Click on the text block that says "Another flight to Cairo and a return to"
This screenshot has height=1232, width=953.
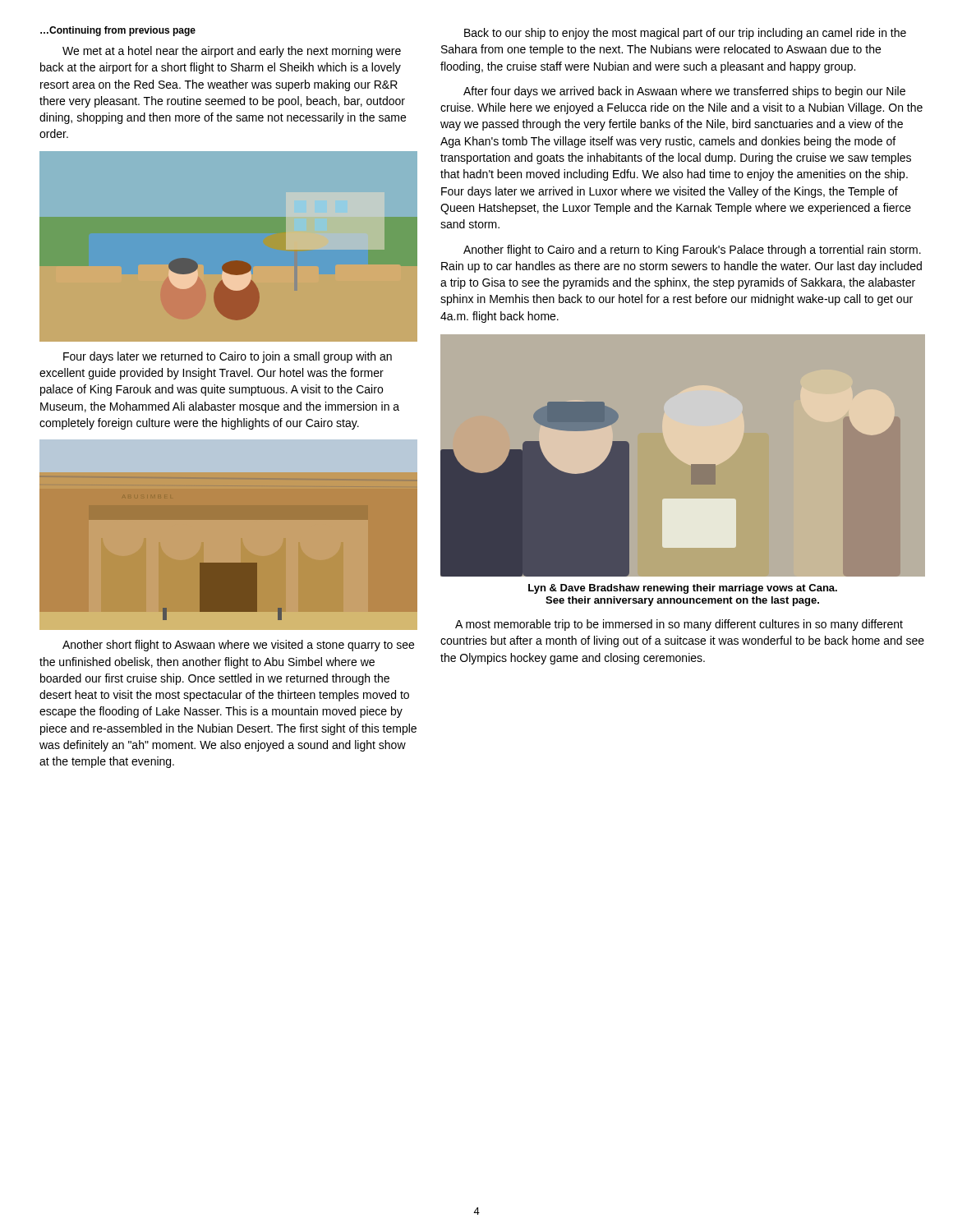tap(683, 283)
